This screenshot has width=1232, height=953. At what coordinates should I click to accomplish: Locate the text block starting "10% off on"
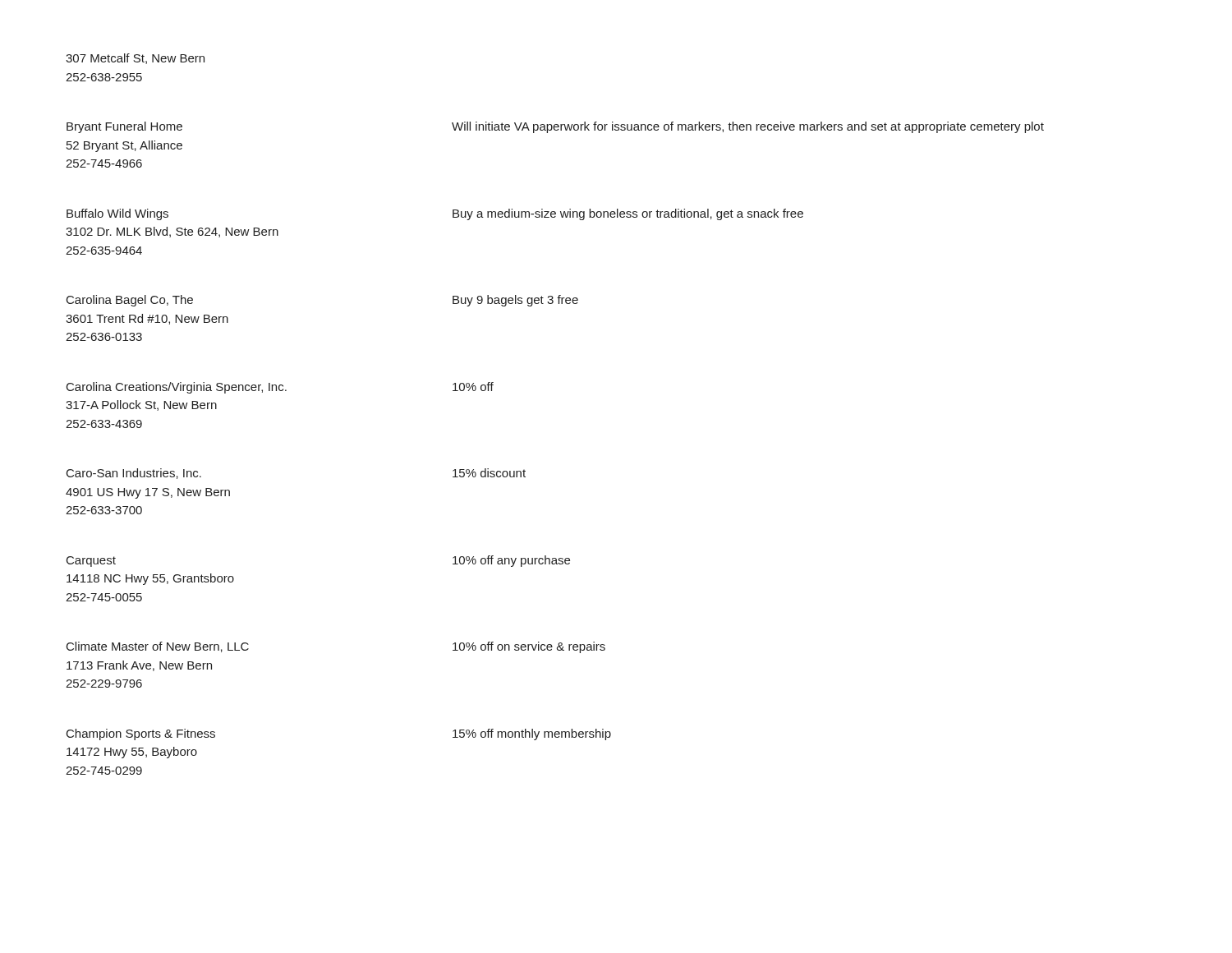point(529,646)
